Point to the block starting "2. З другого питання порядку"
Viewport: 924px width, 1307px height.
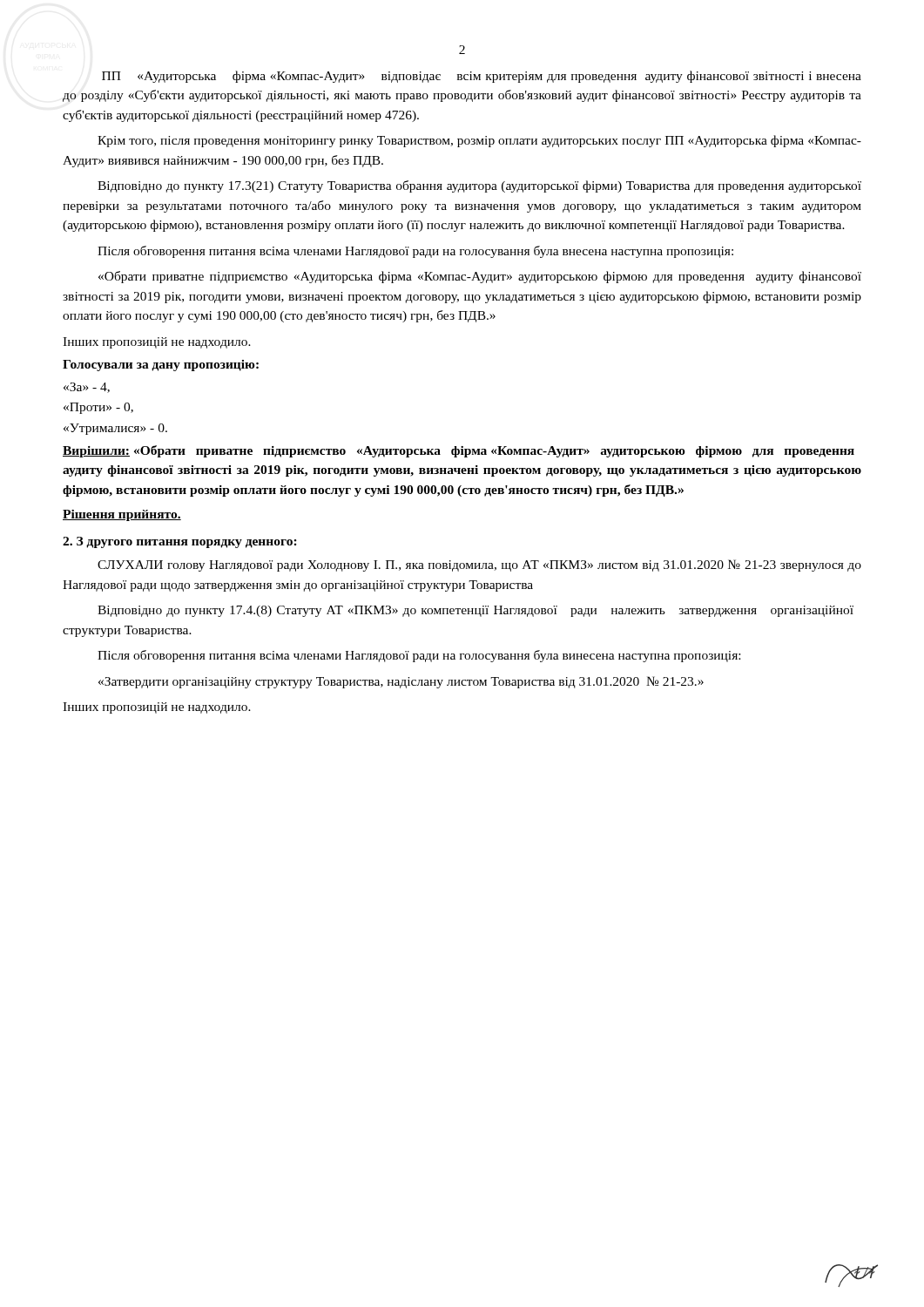[180, 542]
